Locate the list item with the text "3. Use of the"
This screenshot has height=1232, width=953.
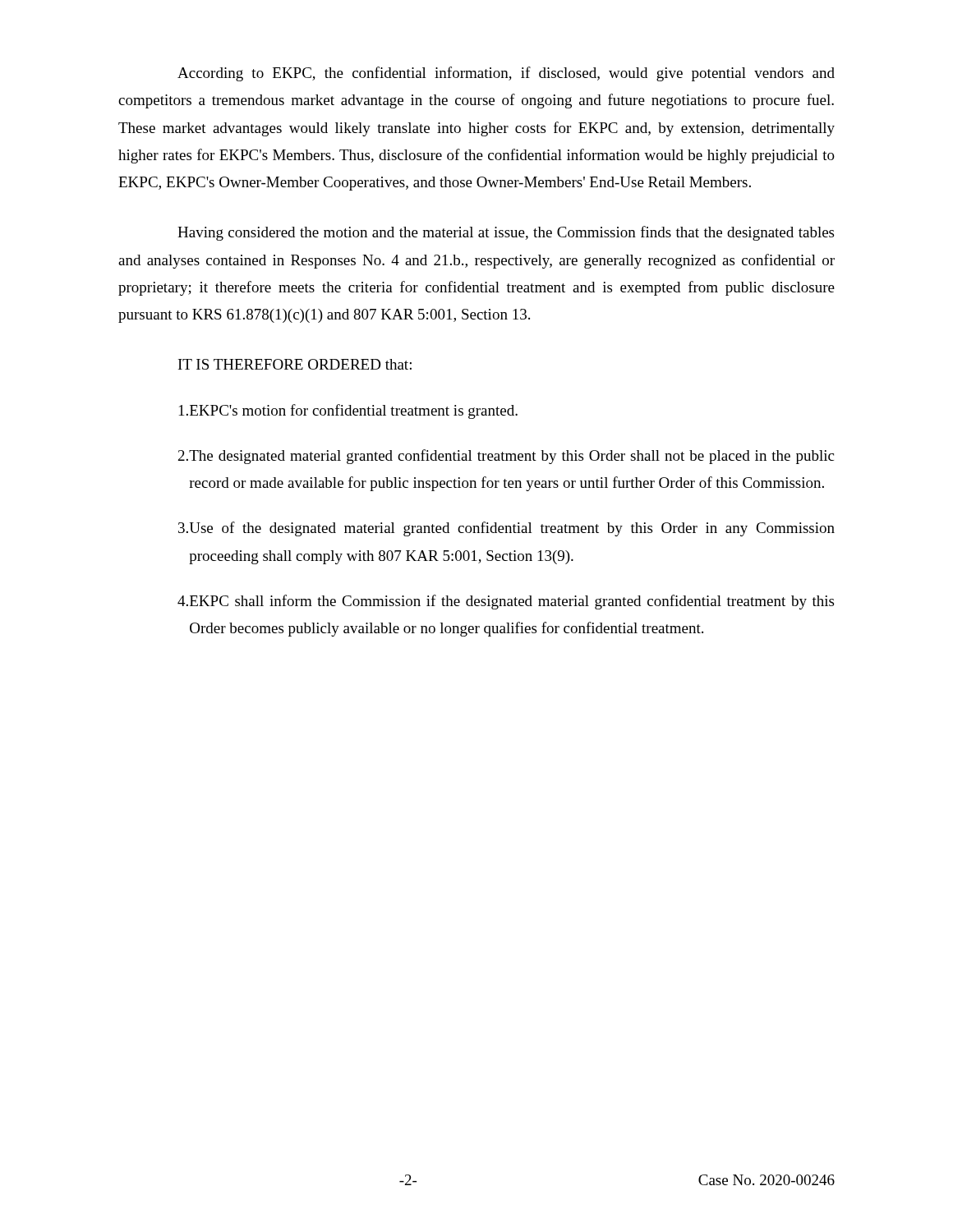(x=476, y=542)
